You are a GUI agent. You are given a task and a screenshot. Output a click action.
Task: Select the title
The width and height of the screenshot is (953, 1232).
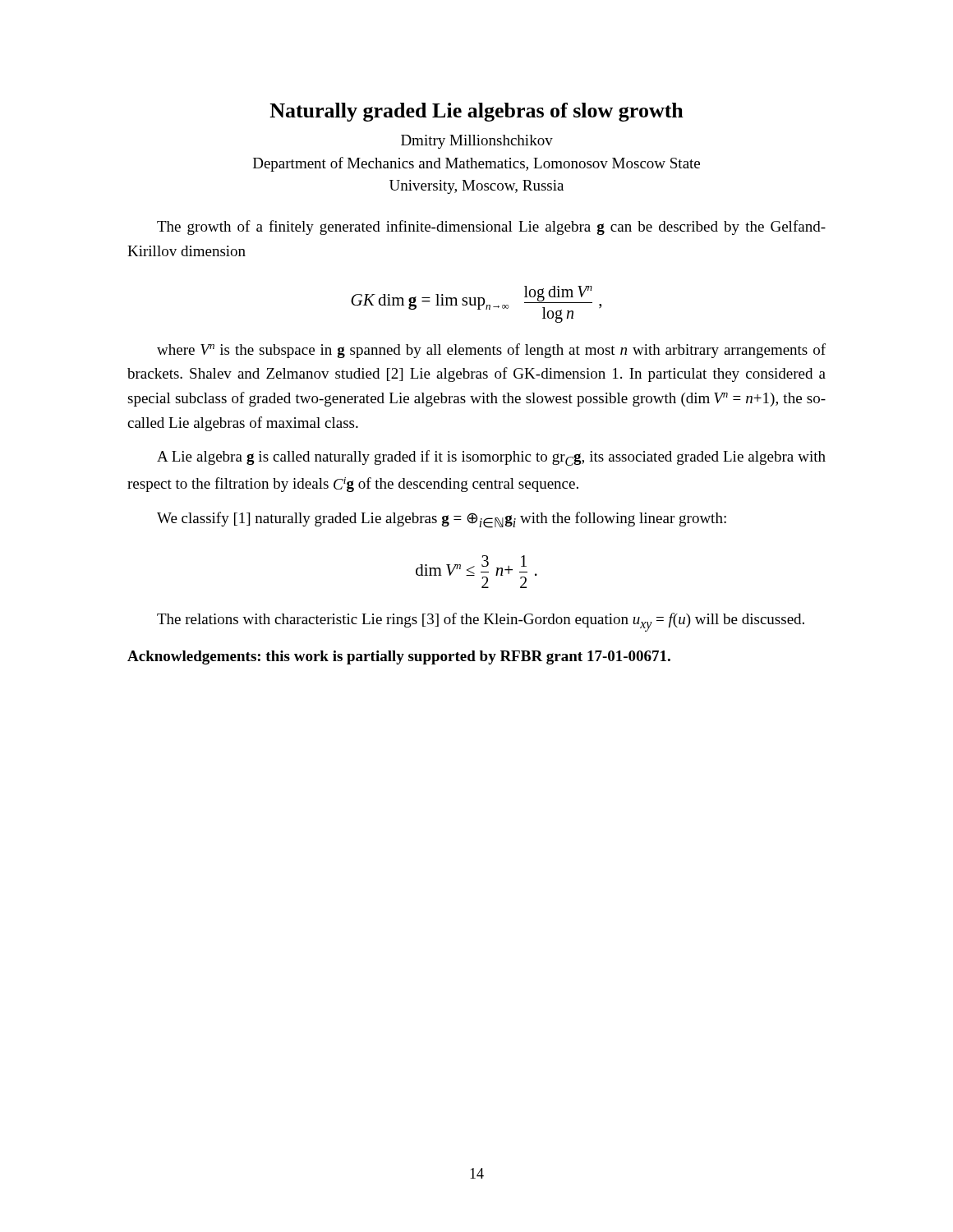[476, 110]
